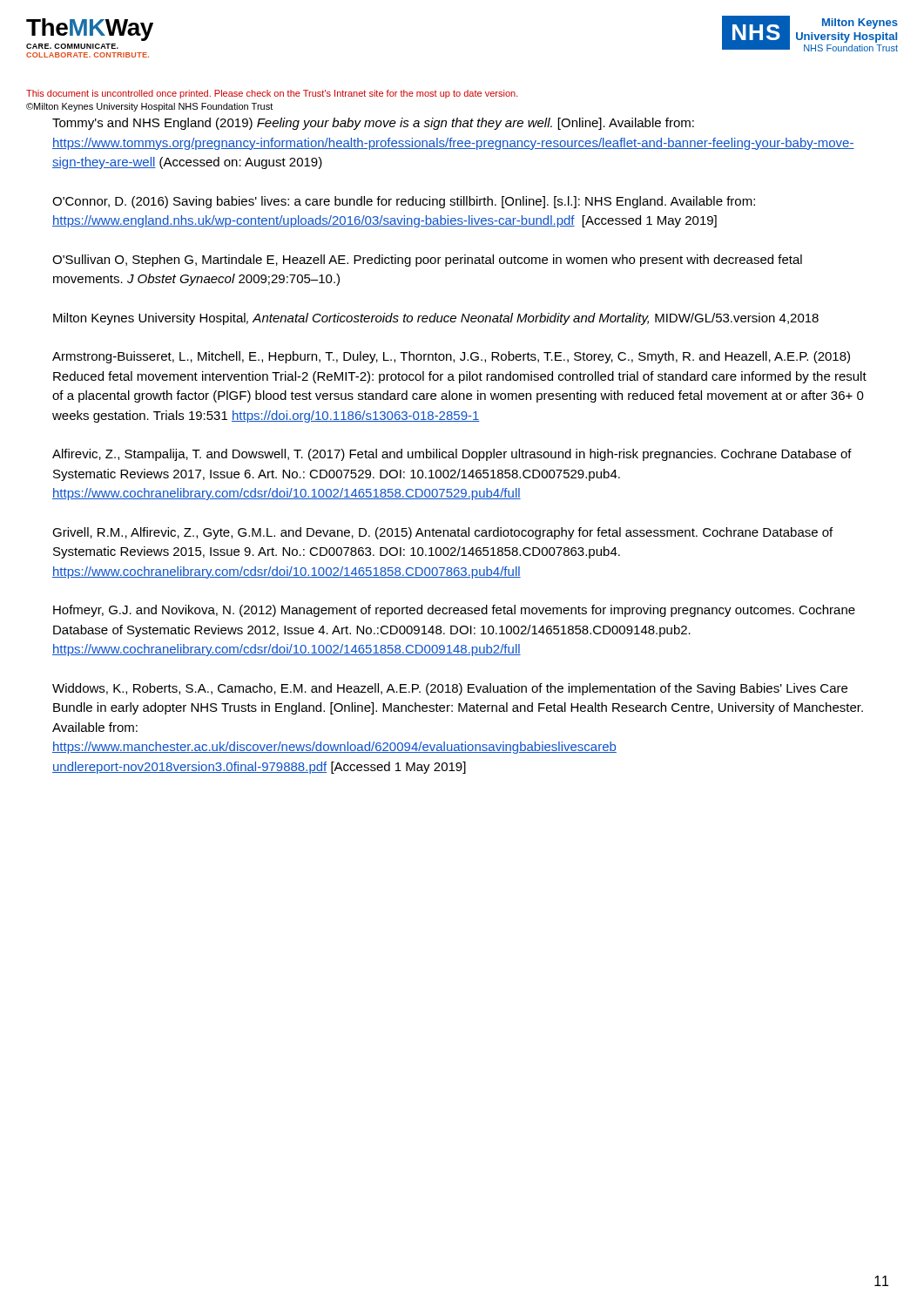Click on the list item containing "Armstrong-Buisseret, L., Mitchell, E., Hepburn,"
Image resolution: width=924 pixels, height=1307 pixels.
tap(459, 385)
